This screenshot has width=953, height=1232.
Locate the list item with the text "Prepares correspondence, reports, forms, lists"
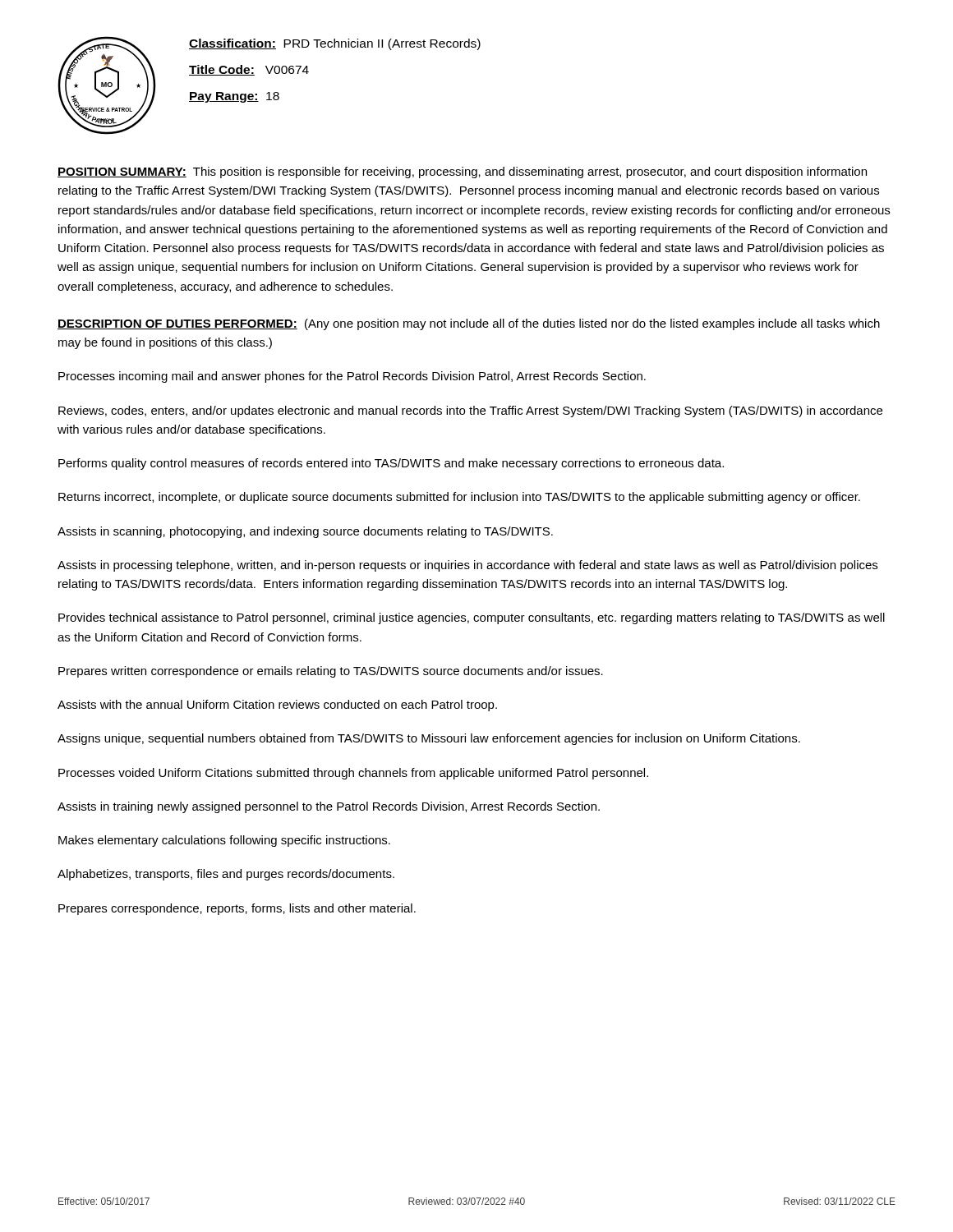tap(237, 908)
